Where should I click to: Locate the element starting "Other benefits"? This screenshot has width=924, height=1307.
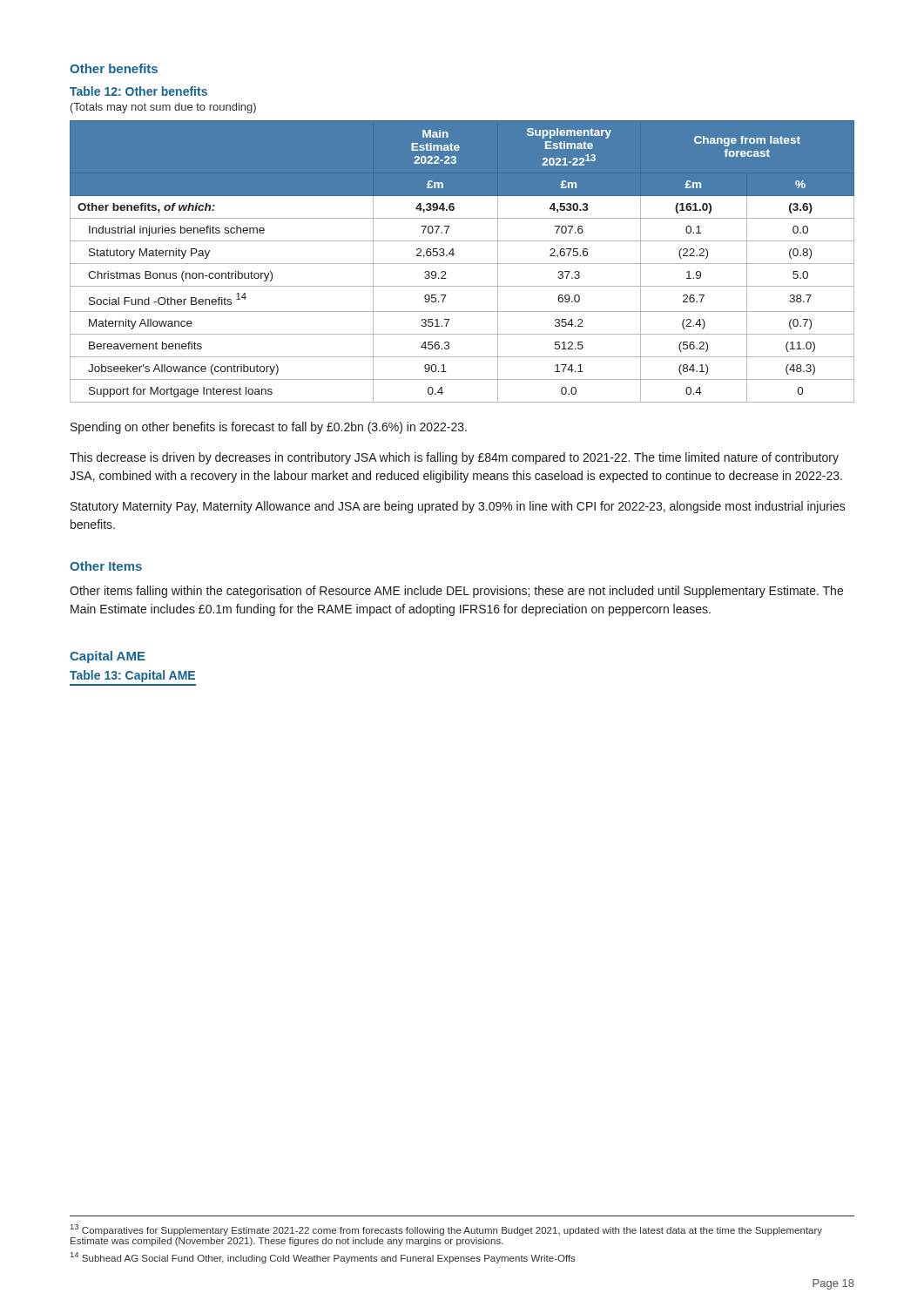point(114,68)
